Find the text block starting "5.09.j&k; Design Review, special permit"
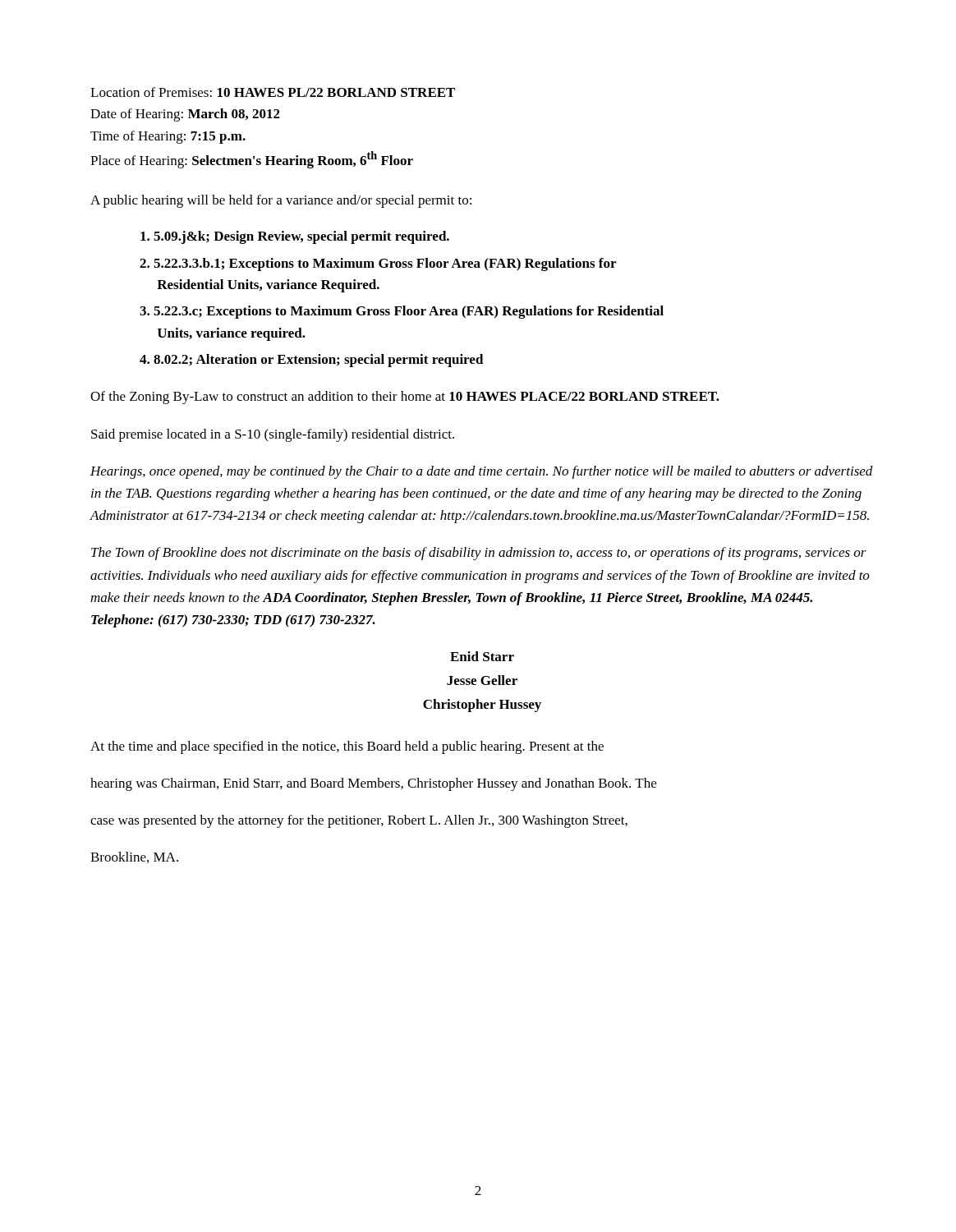Screen dimensions: 1232x956 pyautogui.click(x=507, y=299)
